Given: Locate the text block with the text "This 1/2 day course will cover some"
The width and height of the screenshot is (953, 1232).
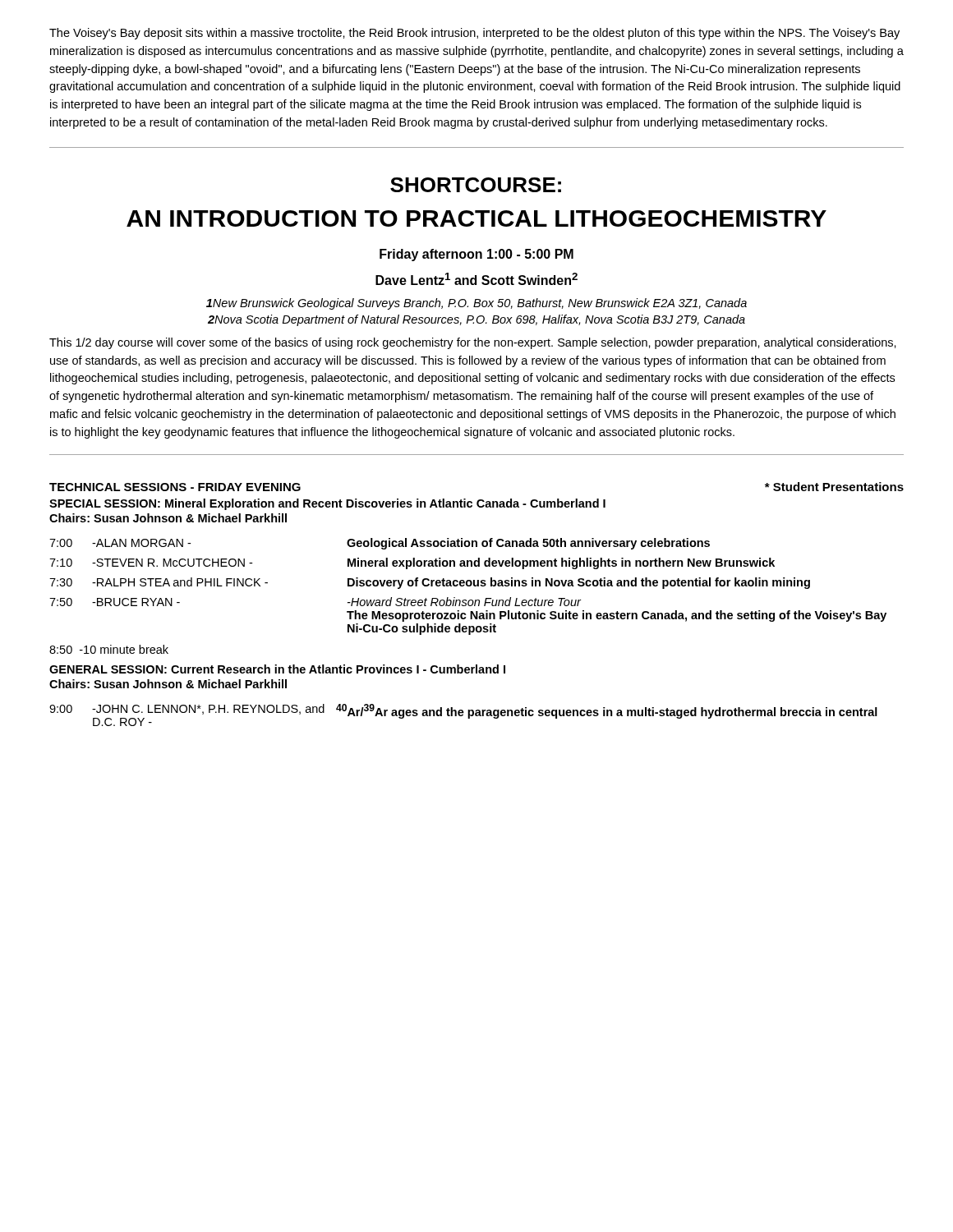Looking at the screenshot, I should [473, 387].
